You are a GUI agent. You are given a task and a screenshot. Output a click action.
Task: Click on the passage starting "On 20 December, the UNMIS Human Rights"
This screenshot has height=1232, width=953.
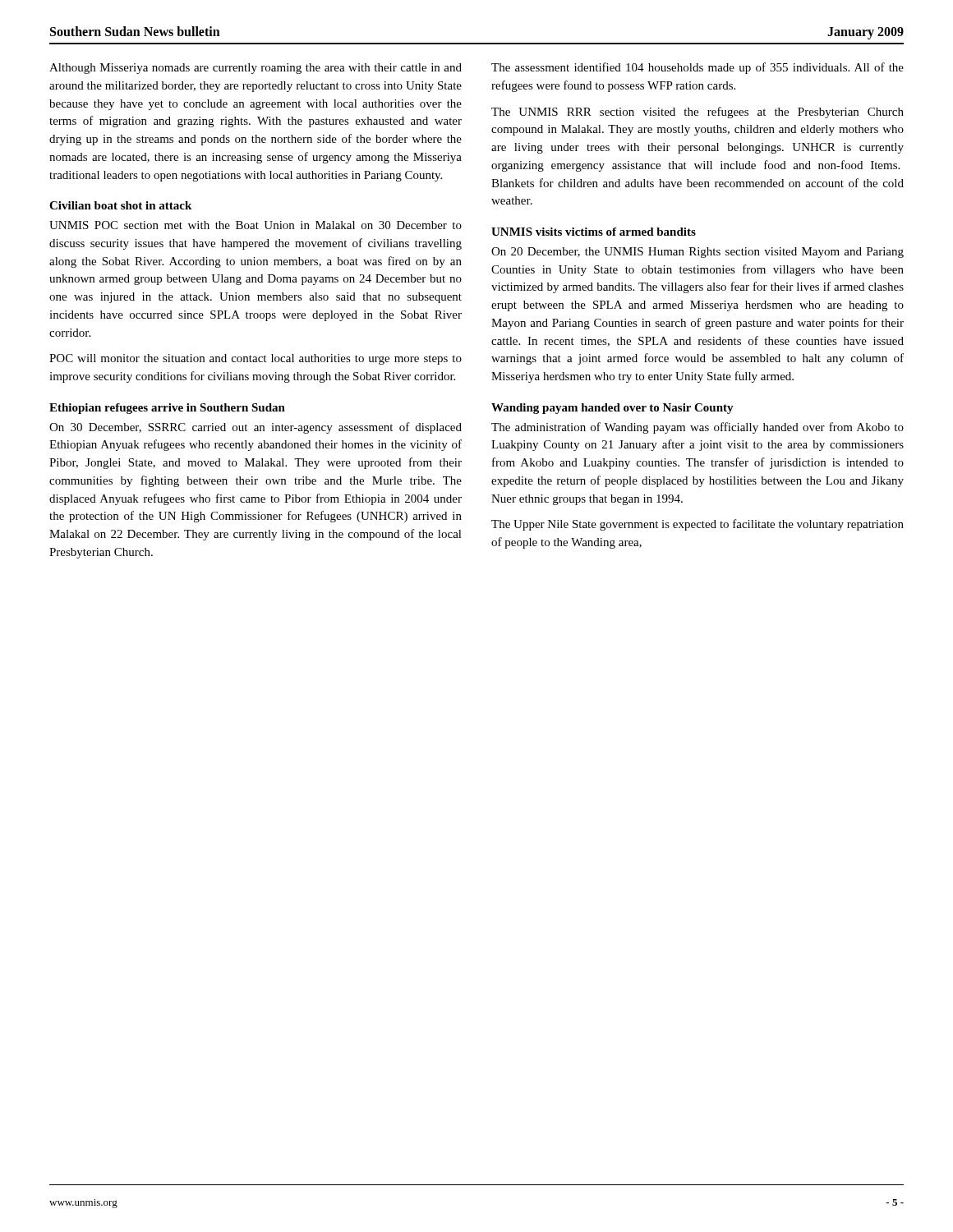click(x=698, y=314)
